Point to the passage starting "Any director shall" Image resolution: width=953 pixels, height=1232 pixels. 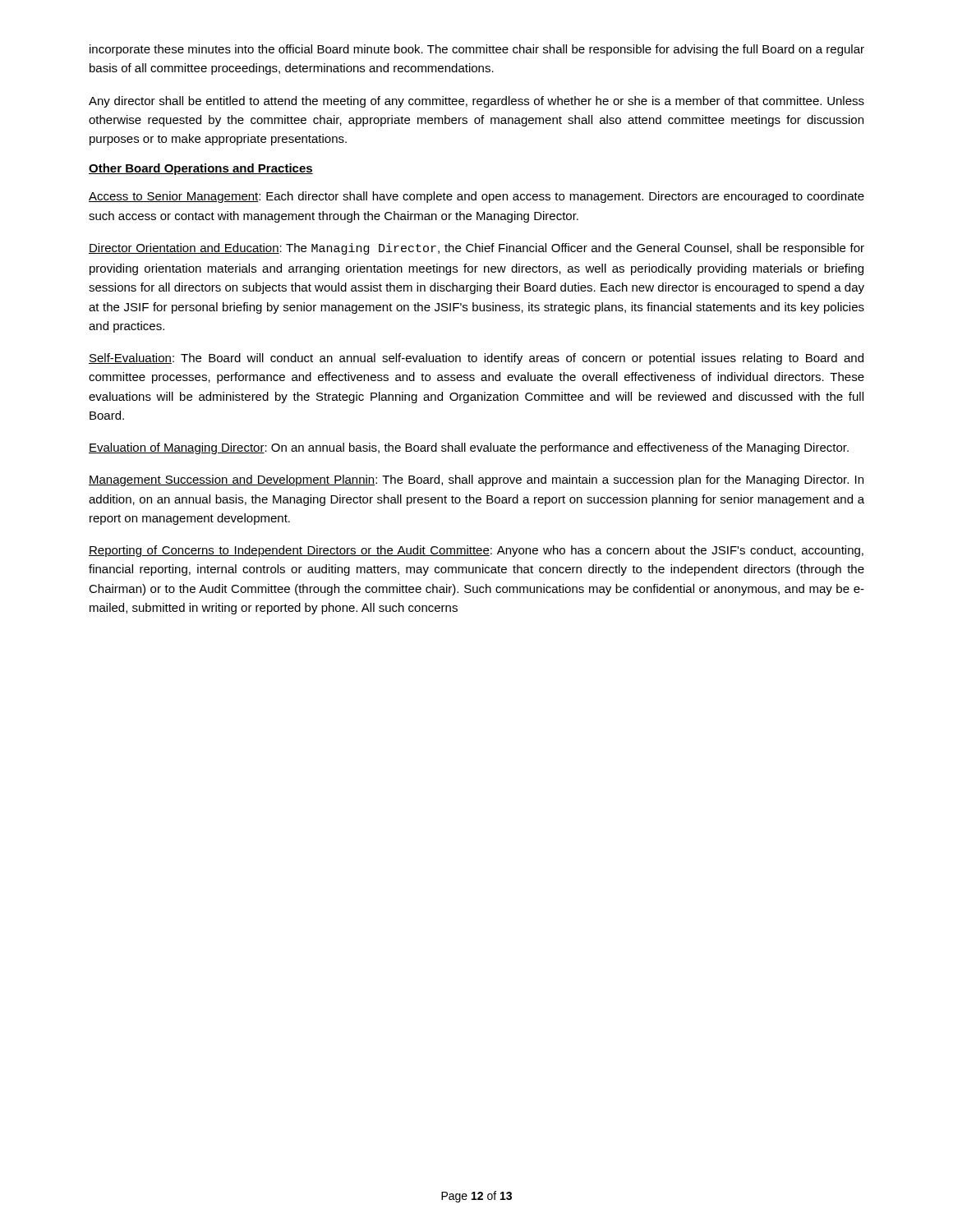(476, 119)
